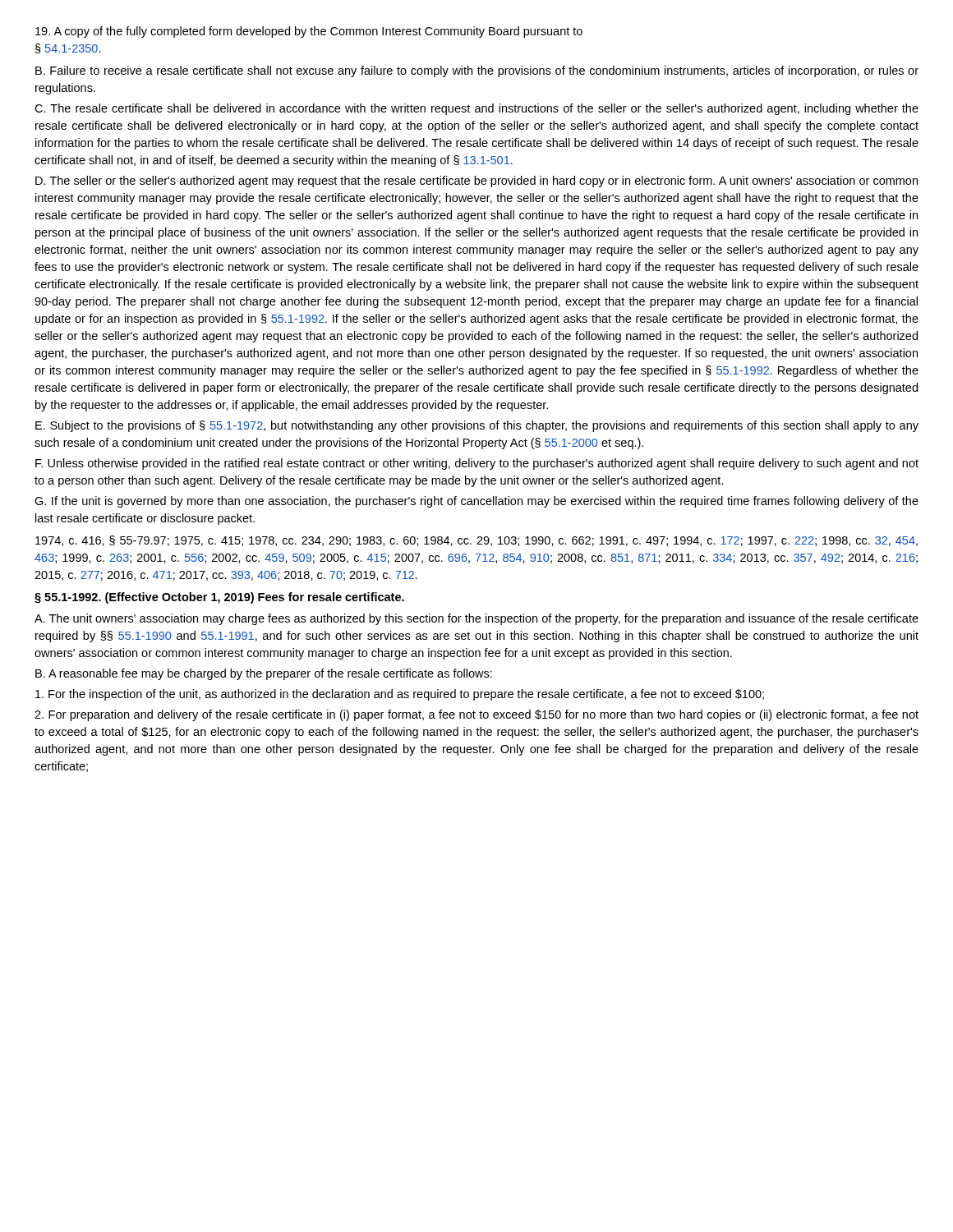Select the block starting "A. The unit owners'"
The height and width of the screenshot is (1232, 953).
[476, 635]
